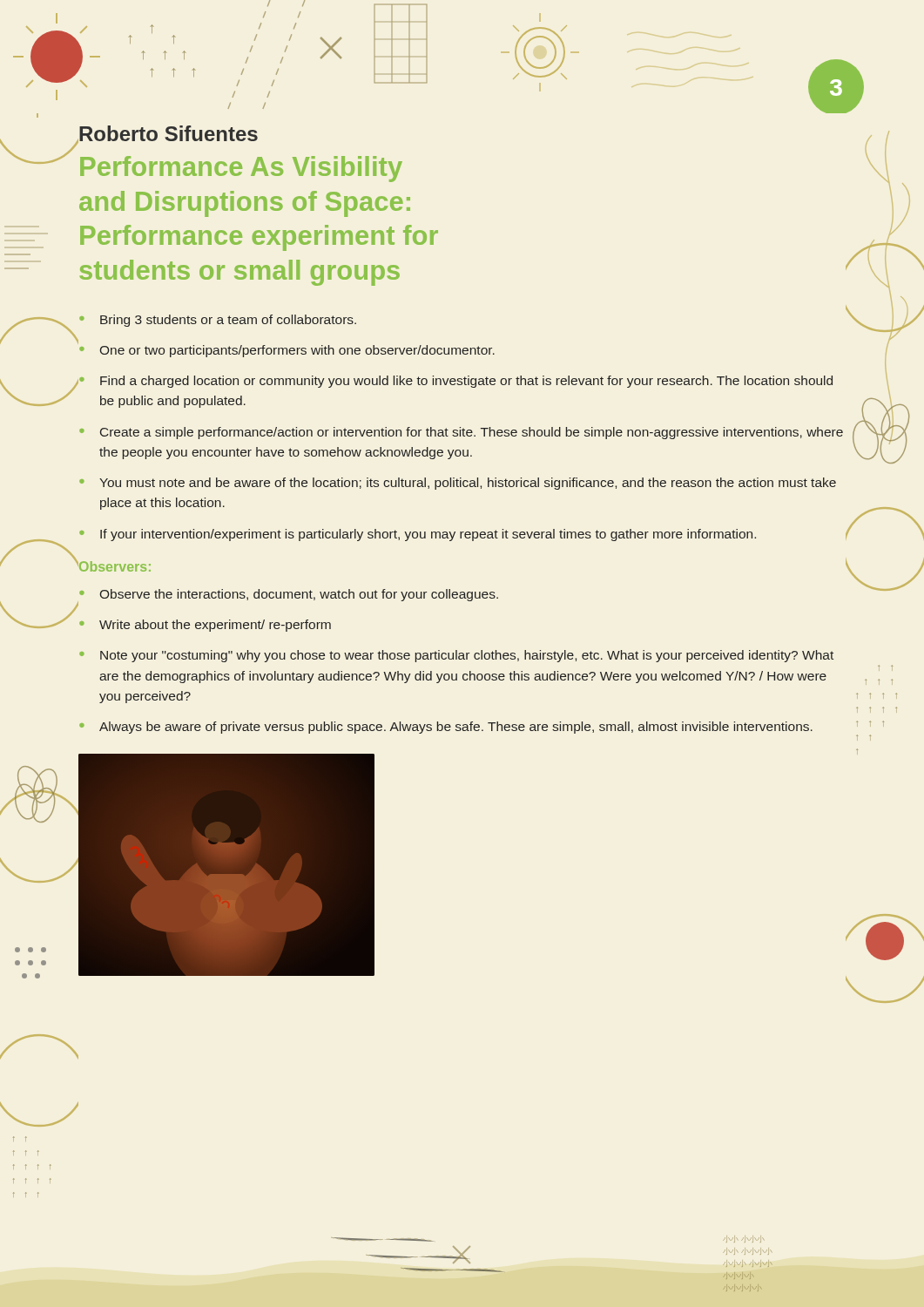Find the list item that says "You must note and"
The width and height of the screenshot is (924, 1307).
(x=468, y=493)
